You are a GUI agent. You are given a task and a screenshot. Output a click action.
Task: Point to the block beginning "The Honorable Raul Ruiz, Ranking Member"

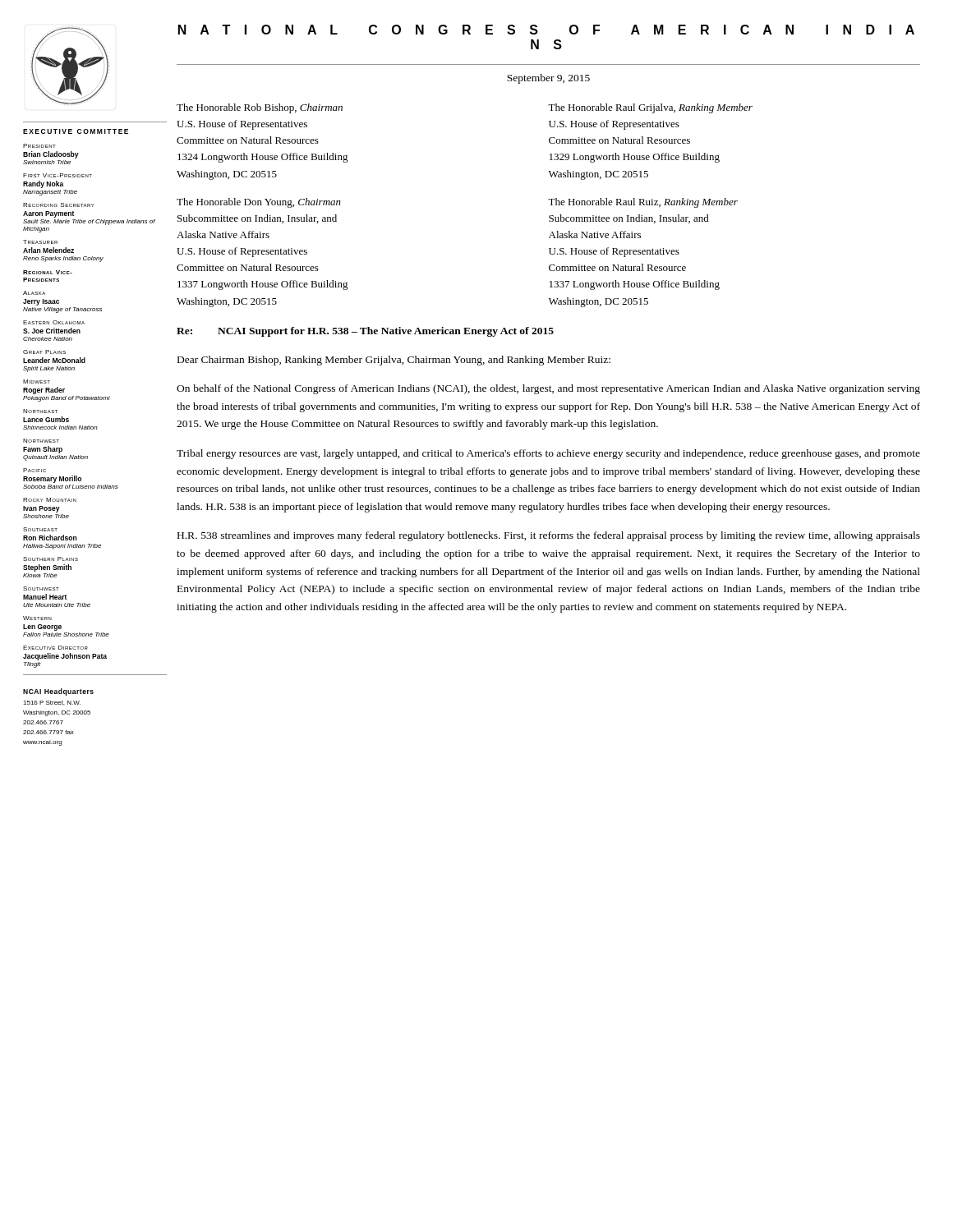(643, 203)
